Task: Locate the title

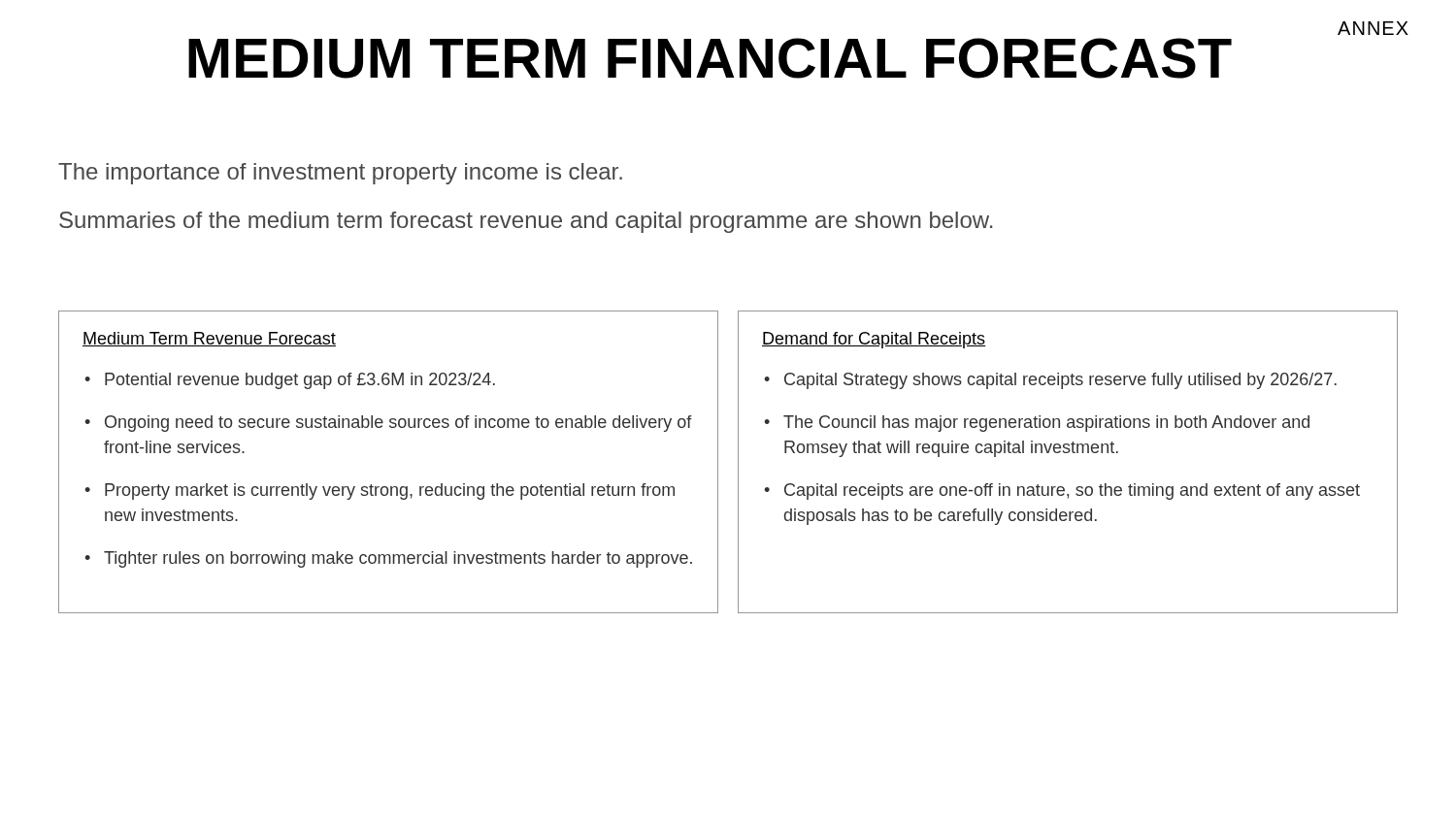Action: [709, 58]
